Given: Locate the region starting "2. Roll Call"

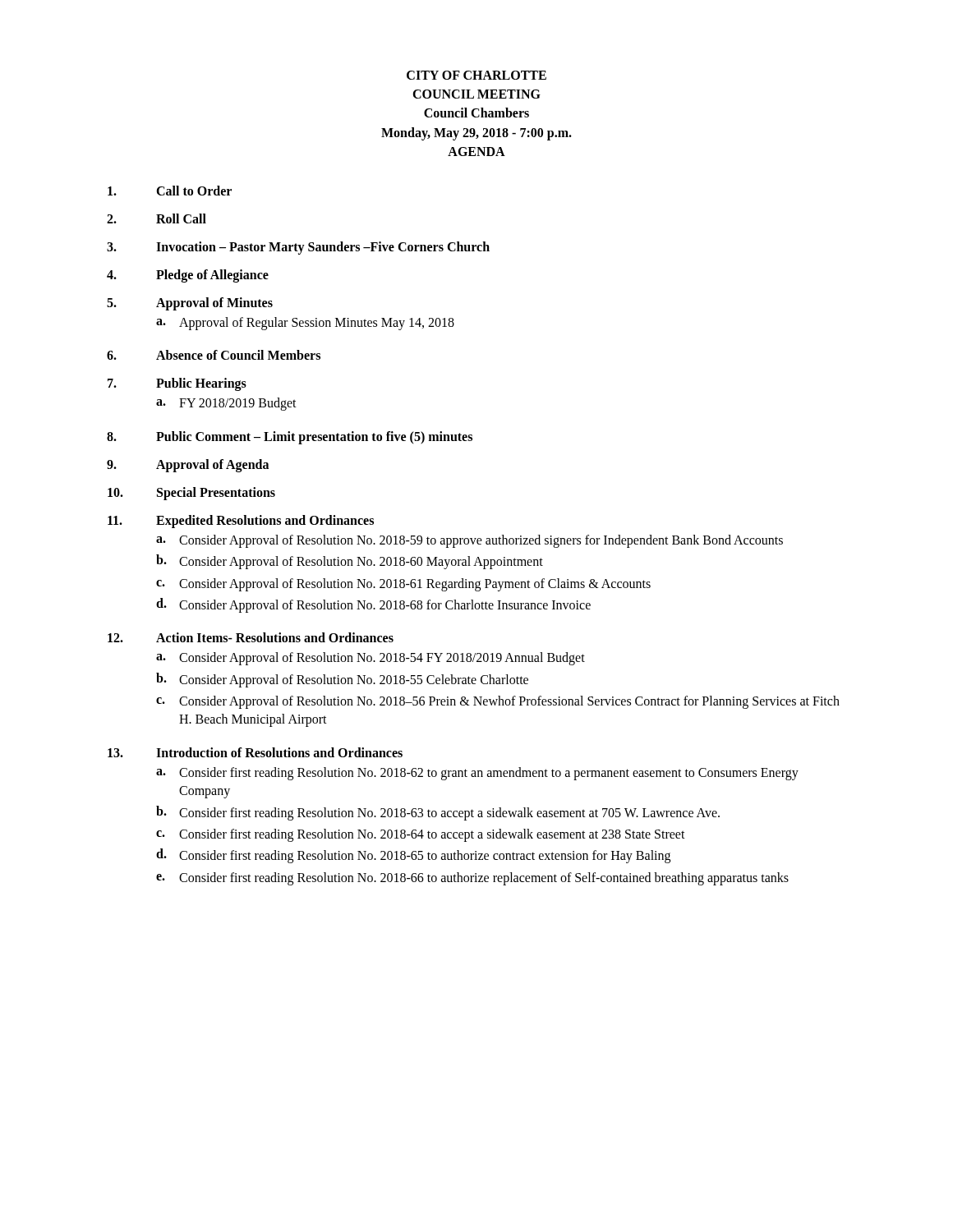Looking at the screenshot, I should (x=157, y=218).
